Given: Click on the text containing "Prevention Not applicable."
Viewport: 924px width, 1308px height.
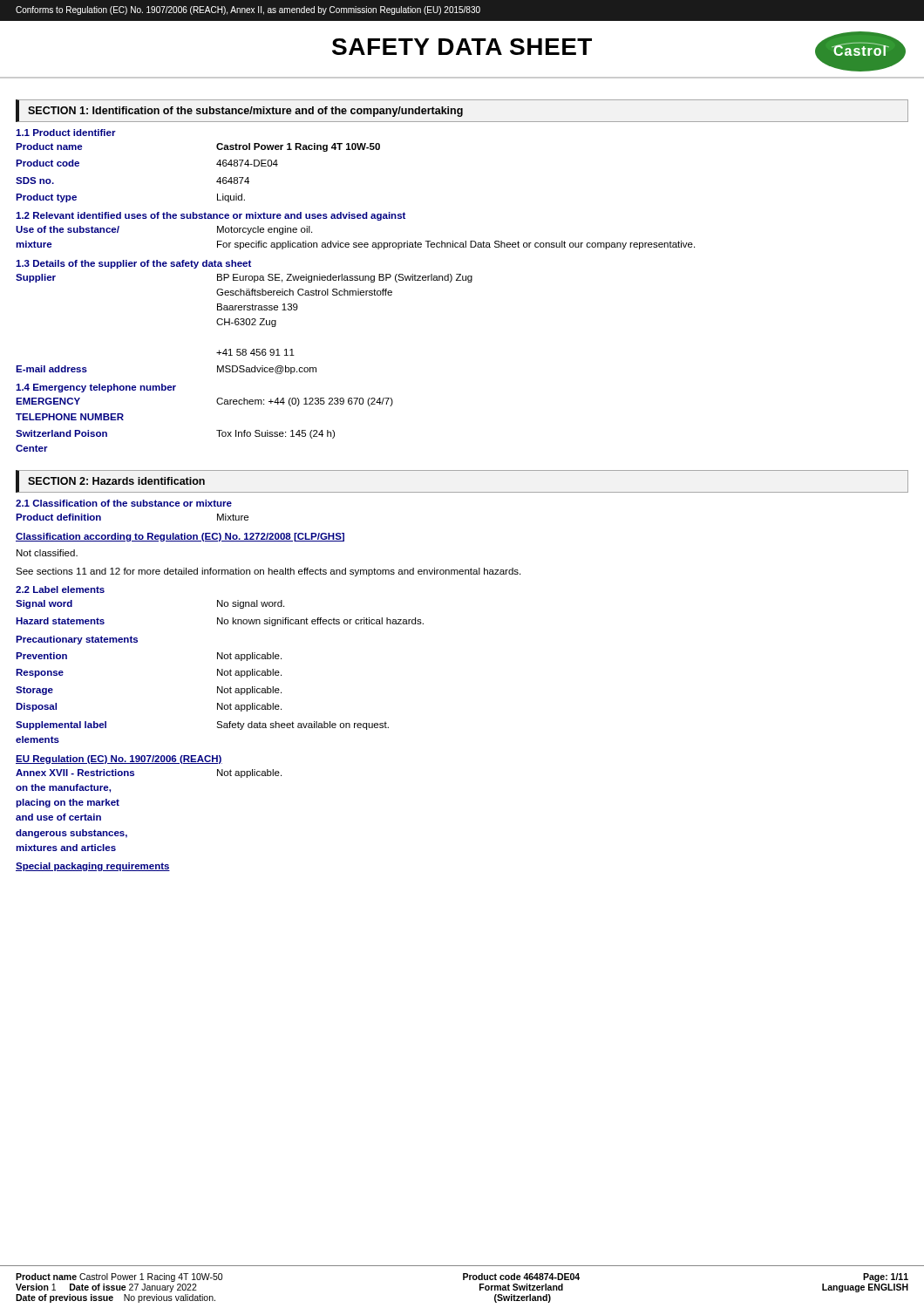Looking at the screenshot, I should (48, 656).
